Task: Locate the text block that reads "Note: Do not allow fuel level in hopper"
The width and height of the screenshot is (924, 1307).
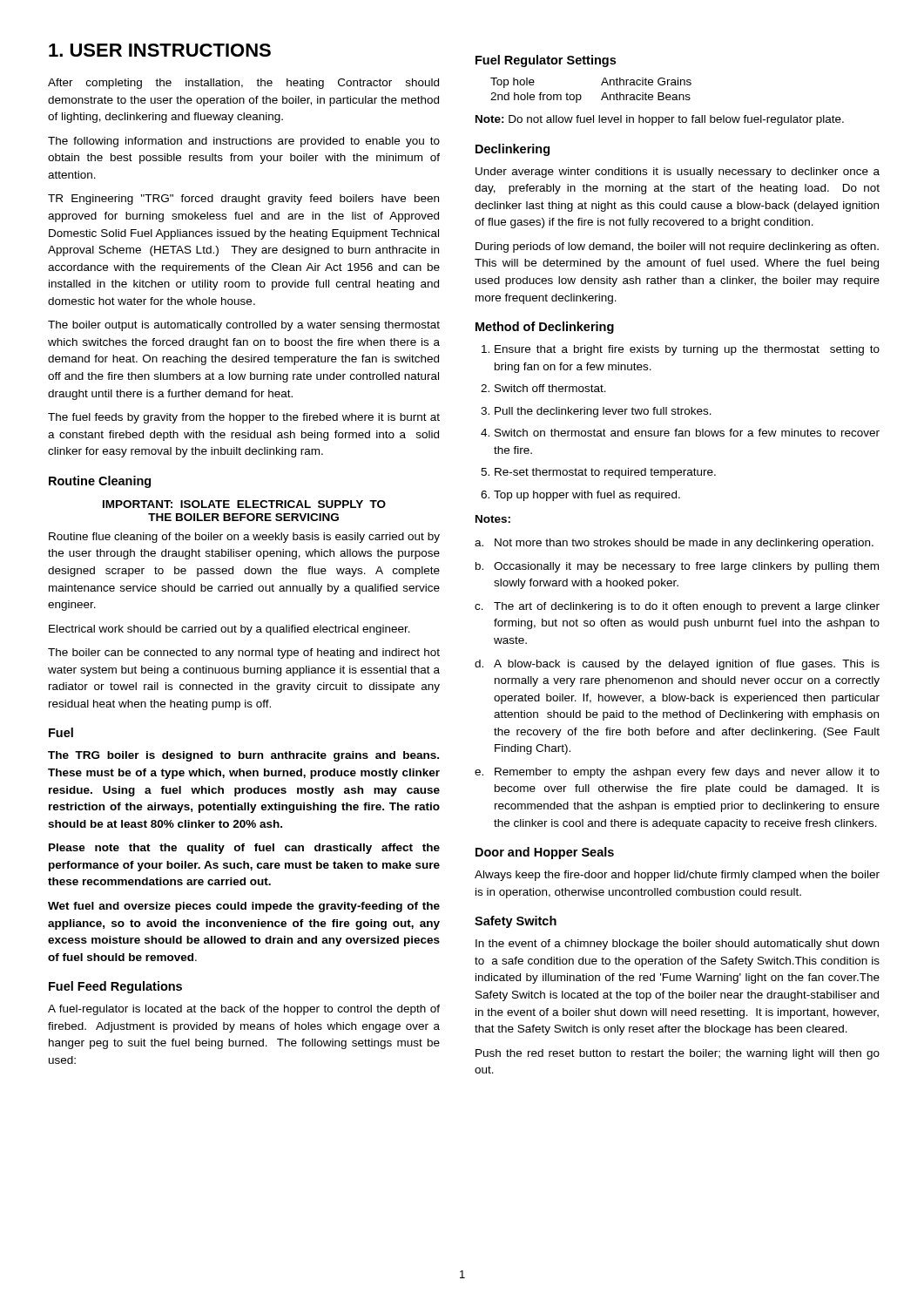Action: 677,119
